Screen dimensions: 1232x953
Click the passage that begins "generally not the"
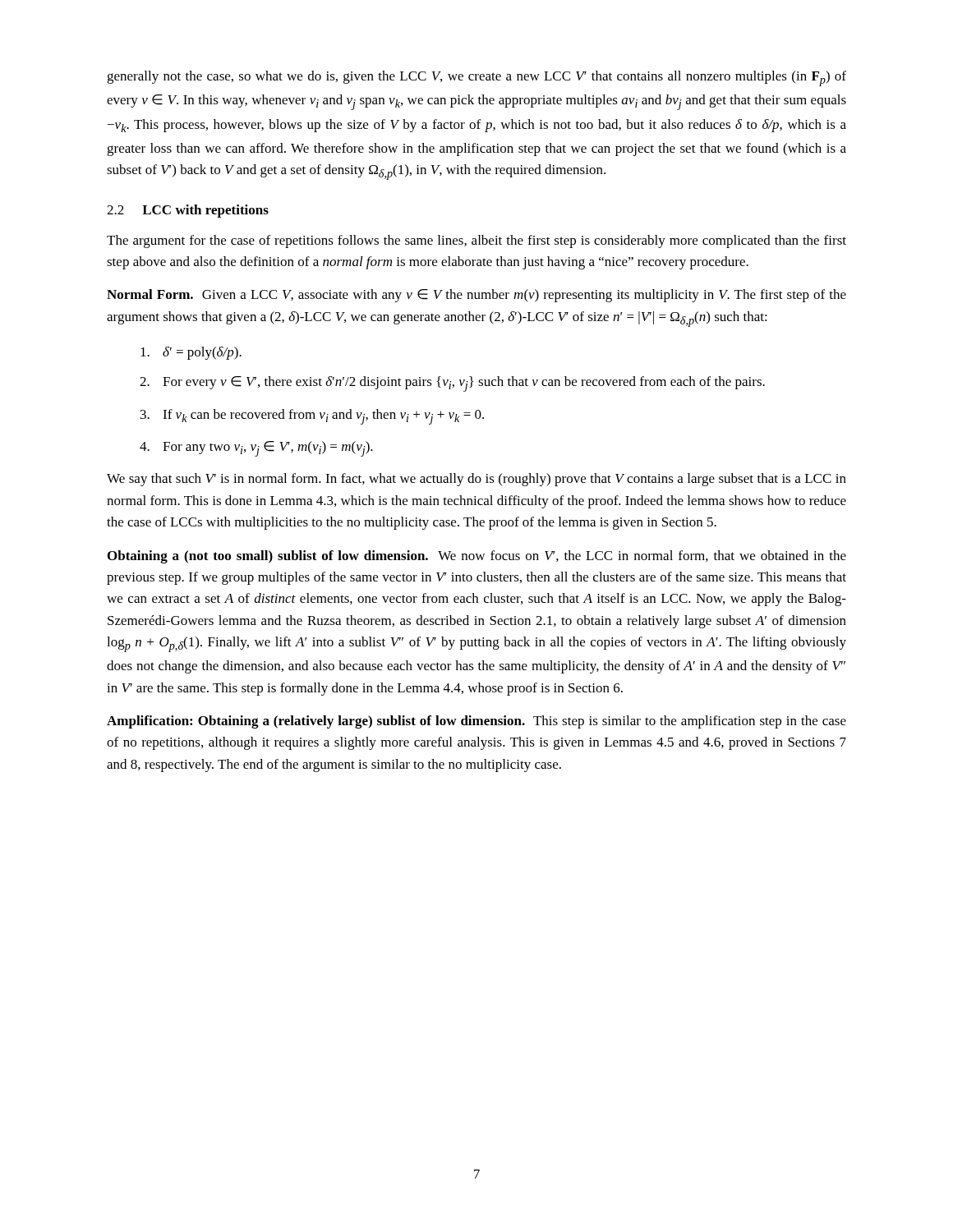point(476,125)
